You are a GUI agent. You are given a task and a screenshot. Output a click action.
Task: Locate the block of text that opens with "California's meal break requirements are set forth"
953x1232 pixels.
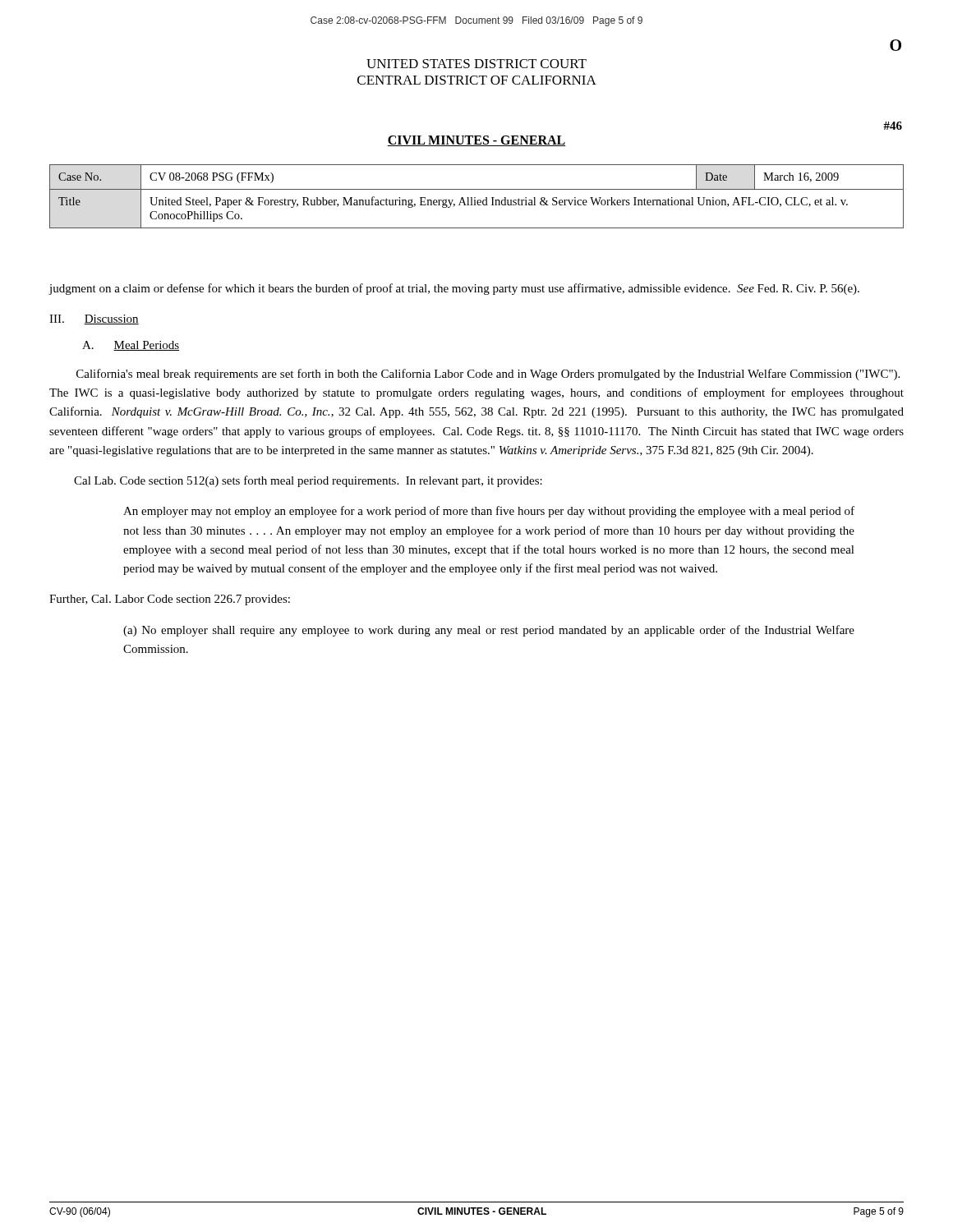pos(476,412)
